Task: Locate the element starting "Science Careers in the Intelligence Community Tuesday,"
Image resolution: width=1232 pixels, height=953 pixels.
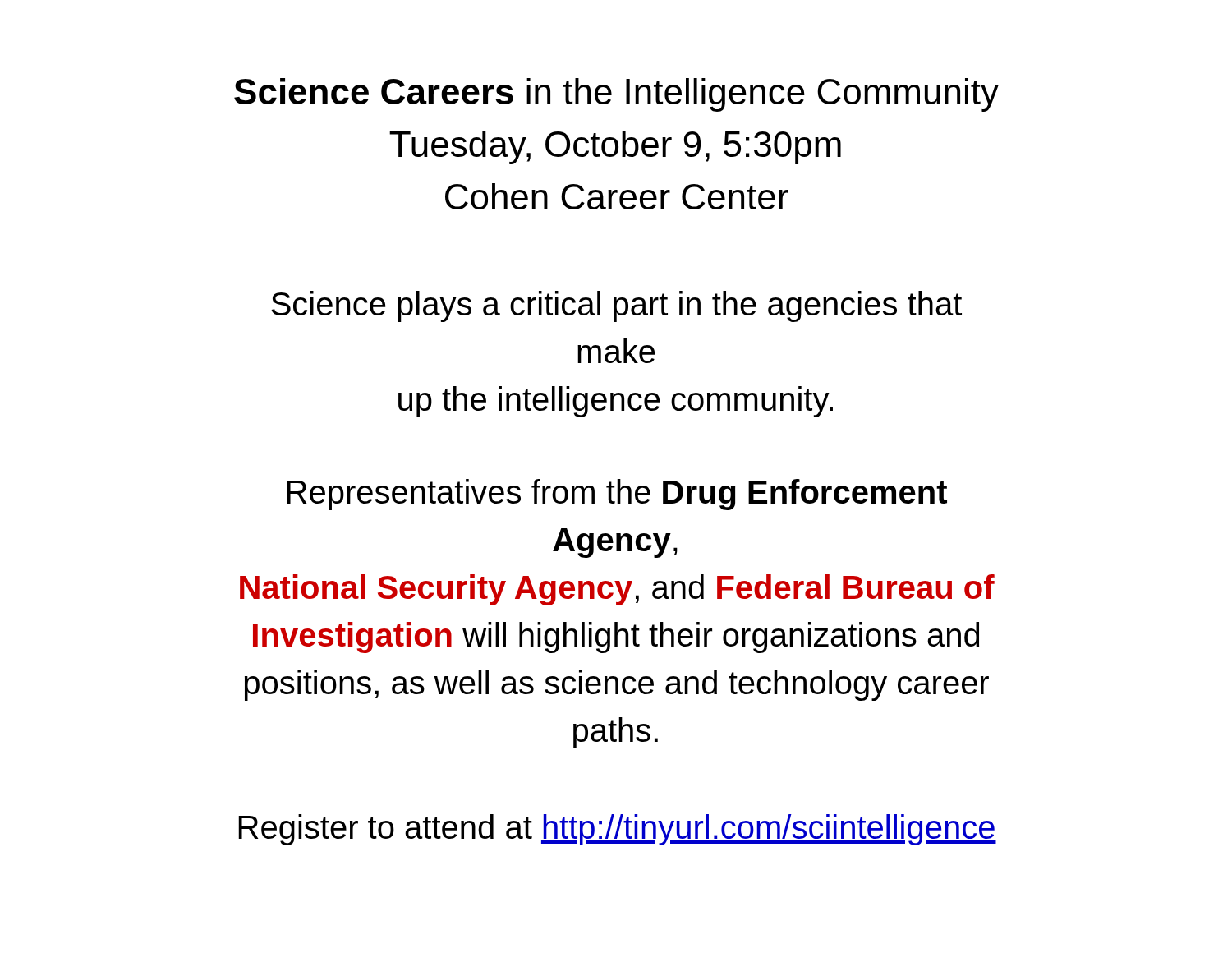Action: pos(616,144)
